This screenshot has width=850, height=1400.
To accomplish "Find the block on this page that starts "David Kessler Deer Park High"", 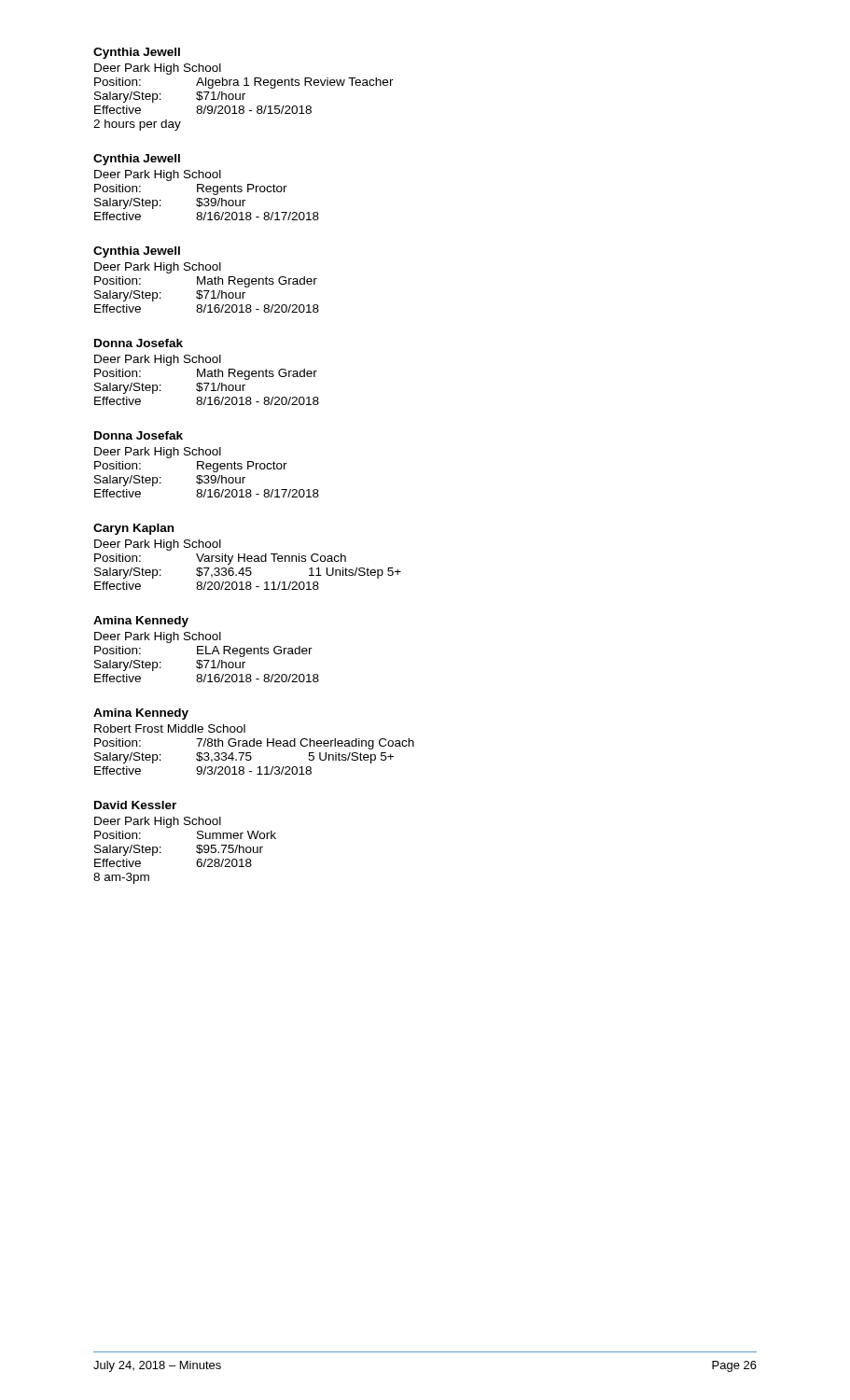I will [135, 805].
